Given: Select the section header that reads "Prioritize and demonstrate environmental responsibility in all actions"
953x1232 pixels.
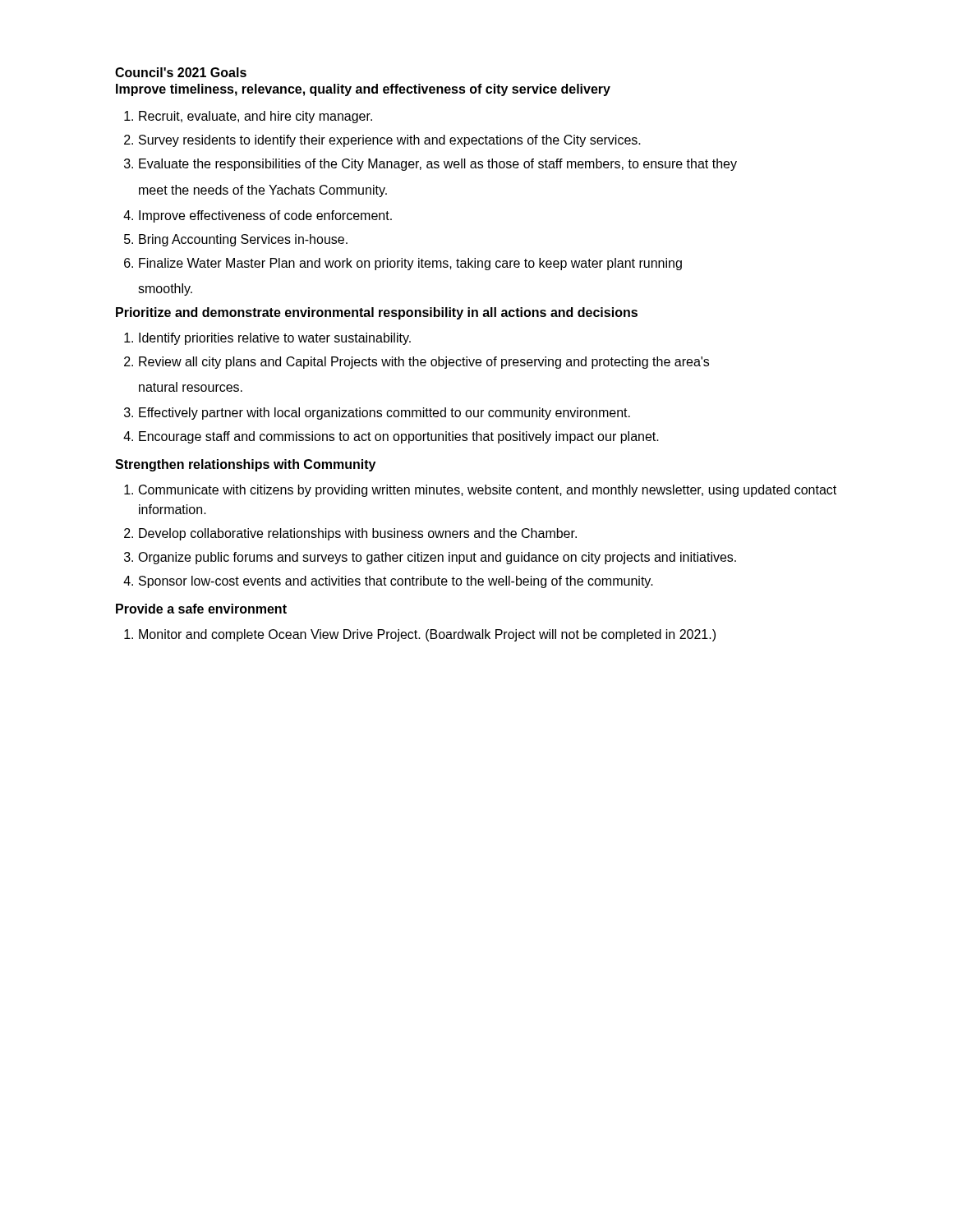Looking at the screenshot, I should (377, 312).
